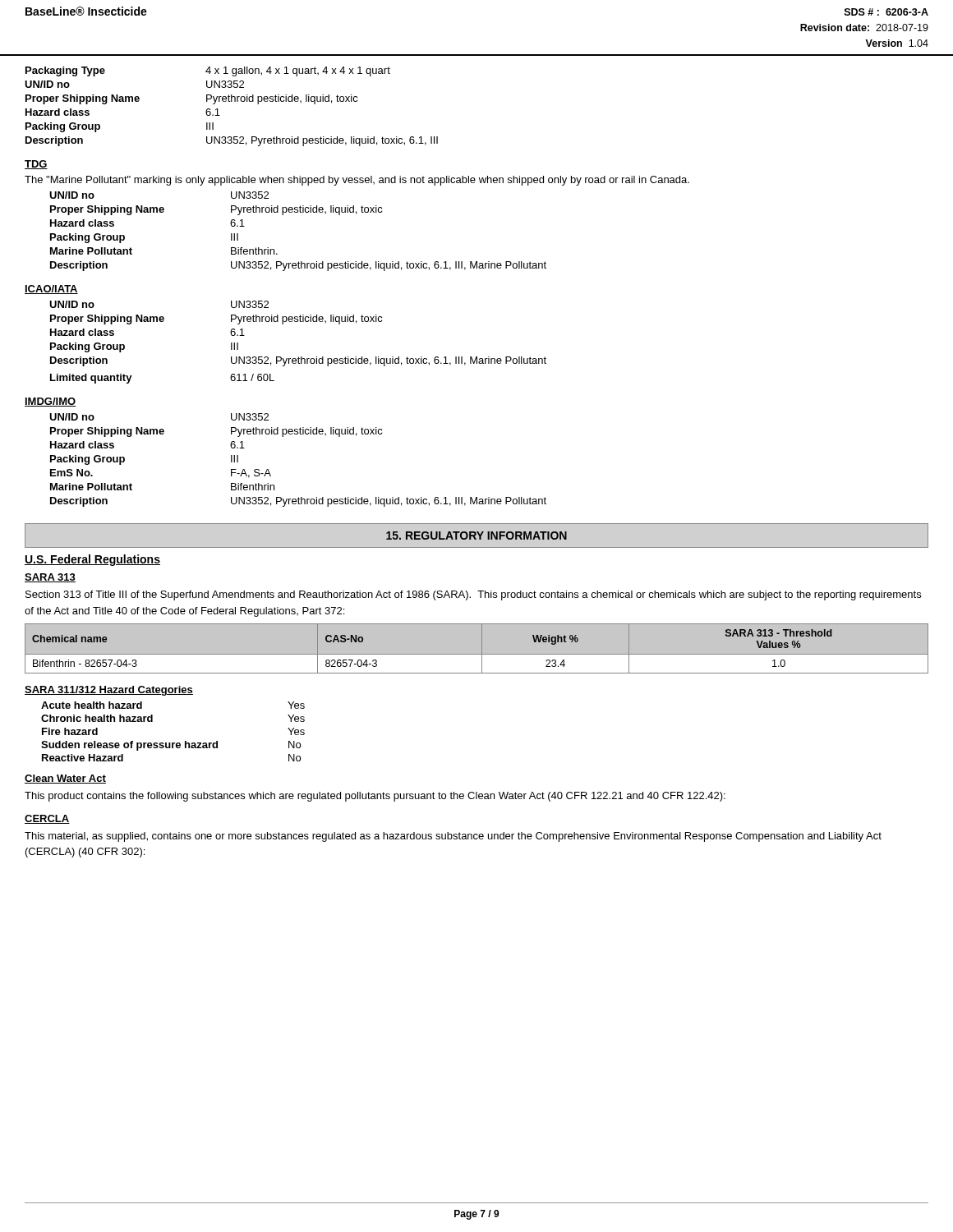Locate the text "U.S. Federal Regulations"

(x=92, y=560)
